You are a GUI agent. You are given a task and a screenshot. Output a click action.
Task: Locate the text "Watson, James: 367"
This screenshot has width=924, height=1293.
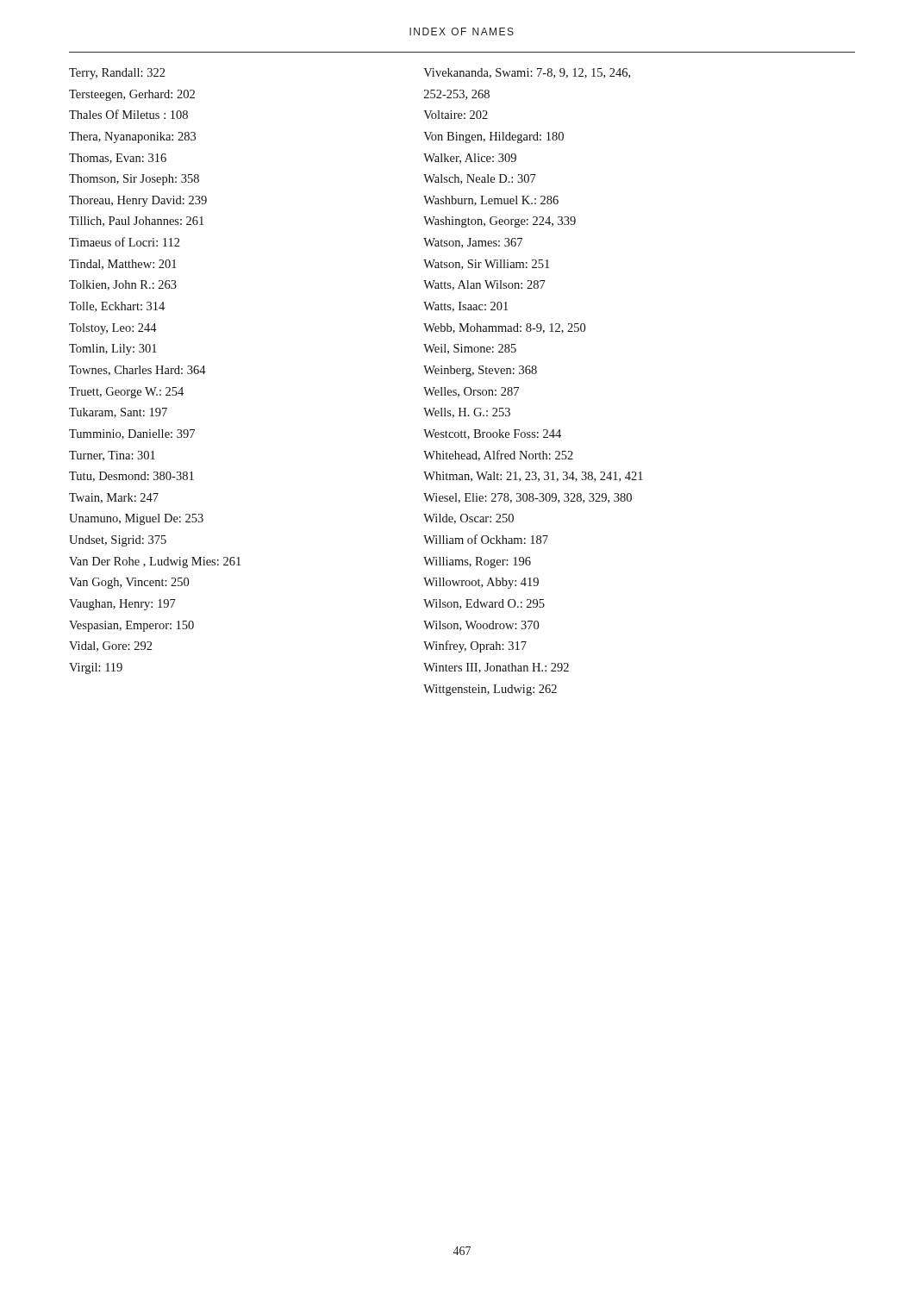(x=473, y=242)
